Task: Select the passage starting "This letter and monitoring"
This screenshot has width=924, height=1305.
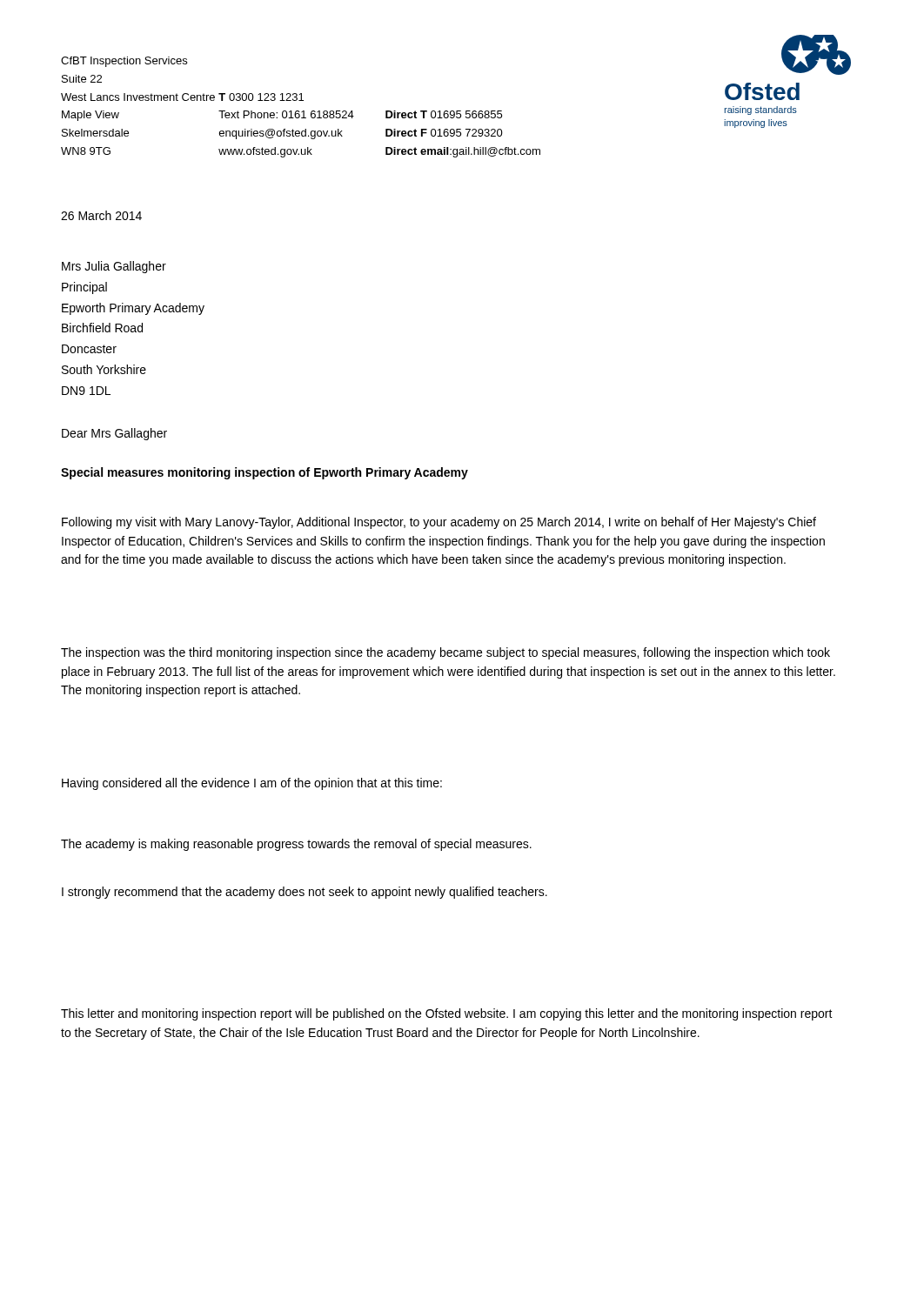Action: 446,1023
